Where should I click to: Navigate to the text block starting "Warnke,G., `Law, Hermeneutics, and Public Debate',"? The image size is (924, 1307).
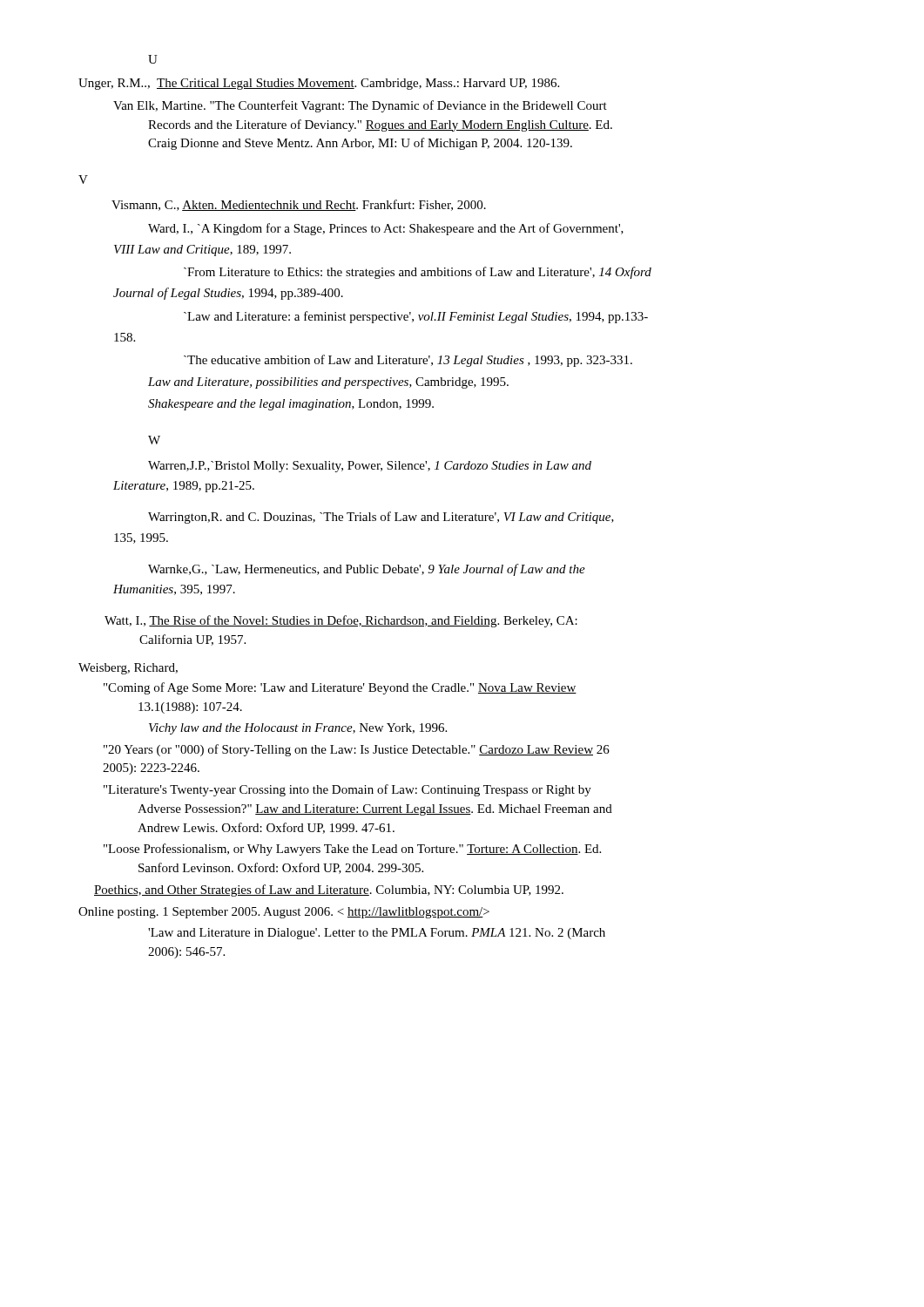click(366, 569)
